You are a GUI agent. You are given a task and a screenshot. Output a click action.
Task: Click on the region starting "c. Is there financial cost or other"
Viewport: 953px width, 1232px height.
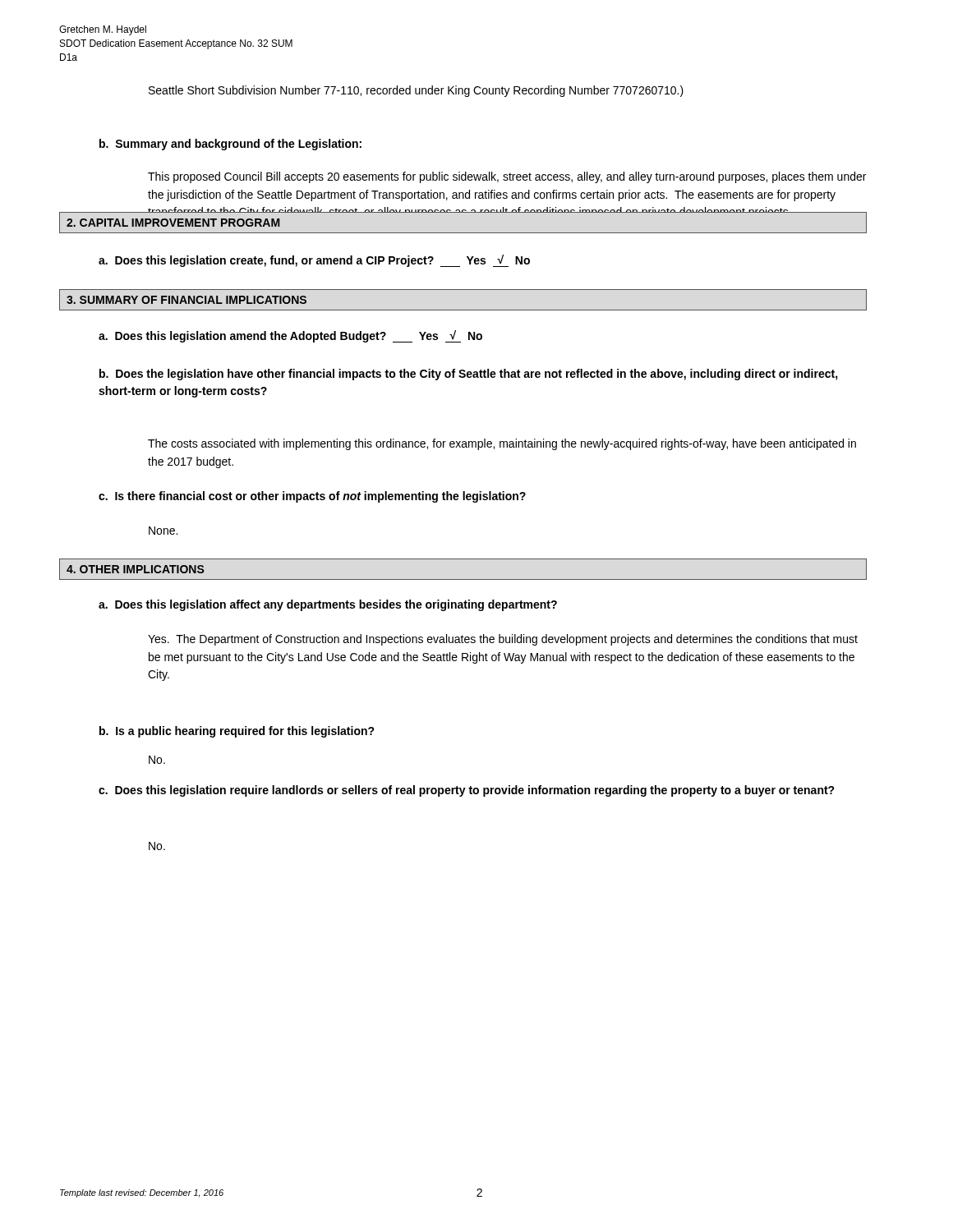312,496
